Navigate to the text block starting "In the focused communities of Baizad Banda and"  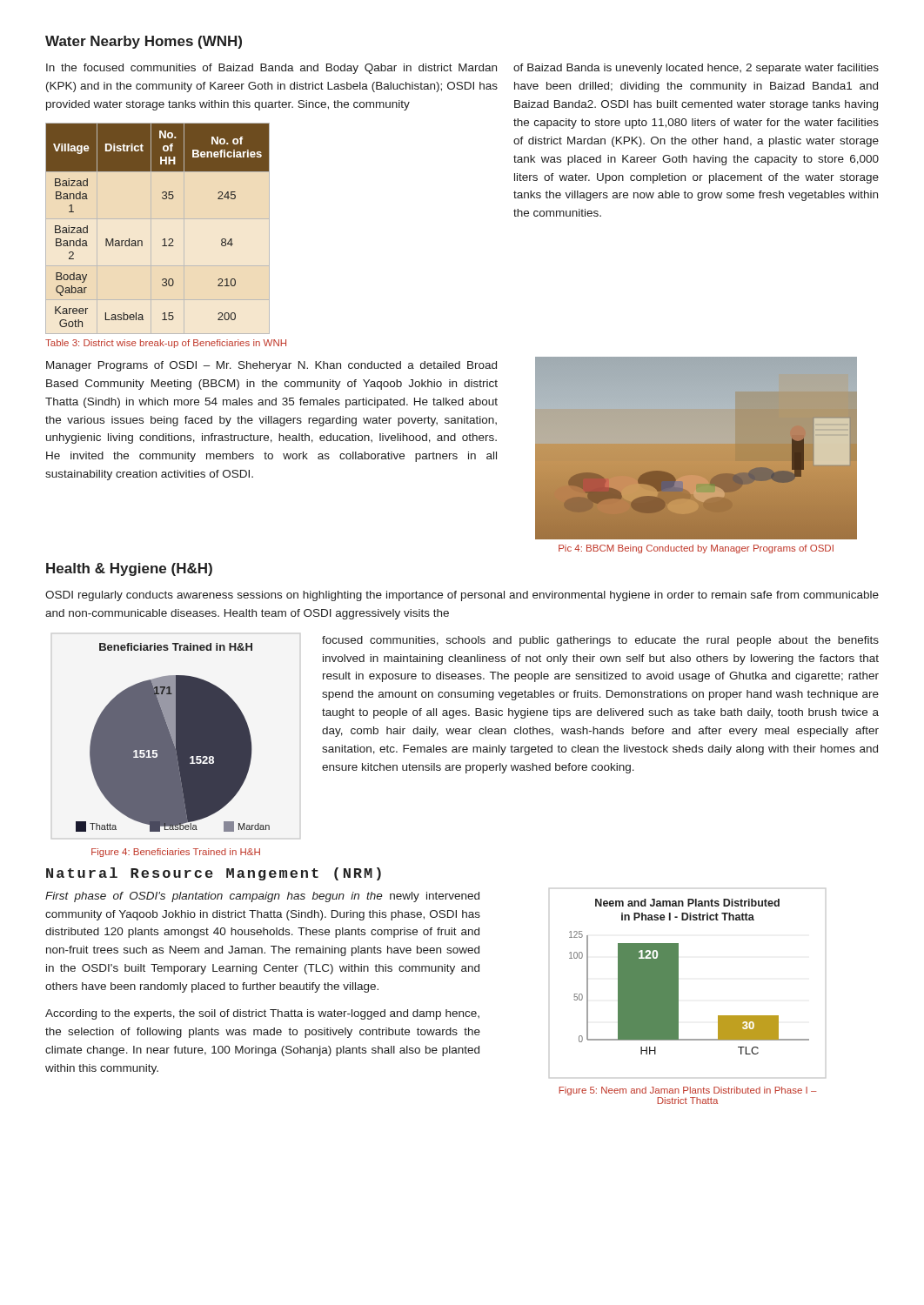[271, 86]
